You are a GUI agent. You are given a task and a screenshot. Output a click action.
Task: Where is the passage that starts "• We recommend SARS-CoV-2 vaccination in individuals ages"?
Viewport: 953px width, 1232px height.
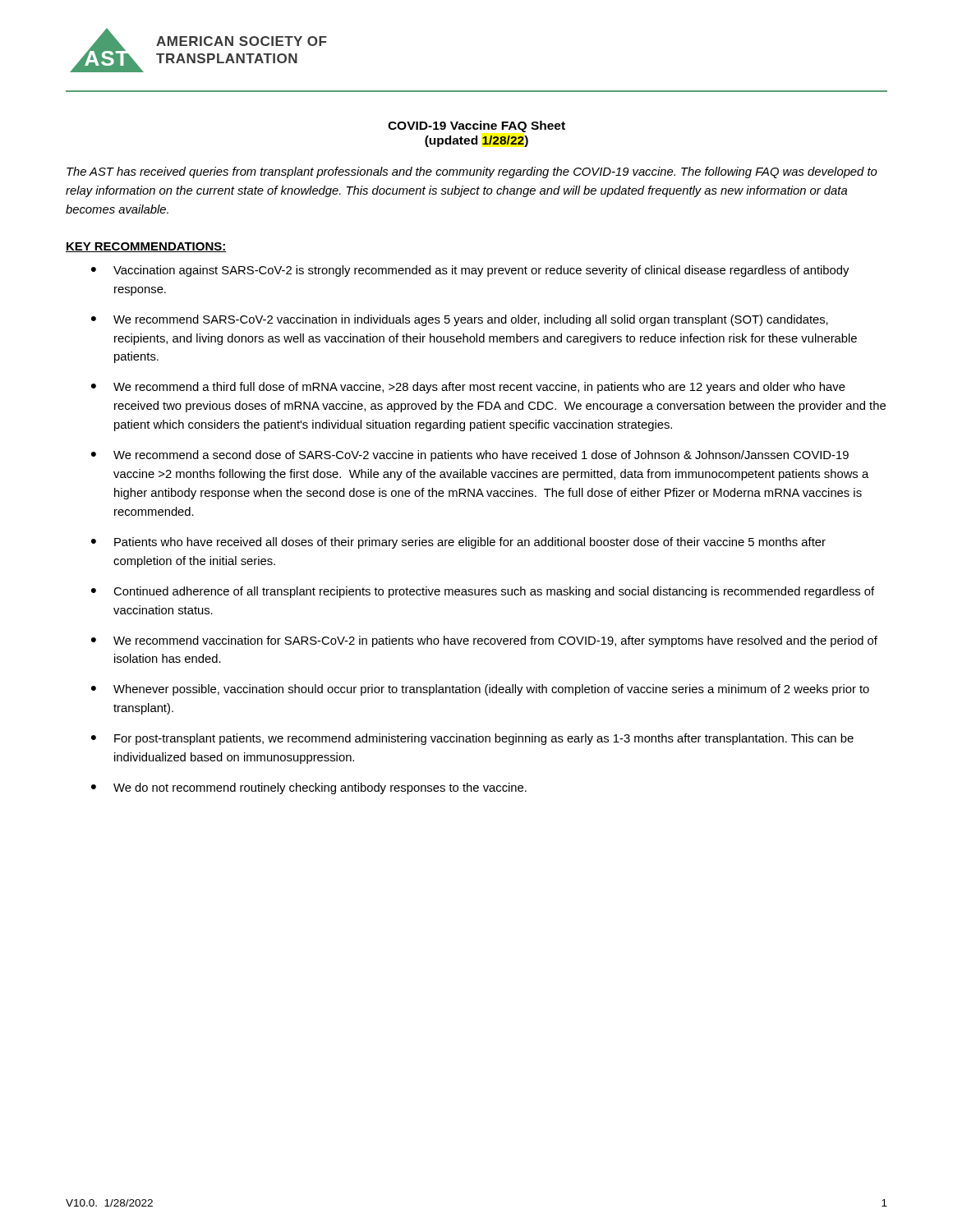[489, 338]
